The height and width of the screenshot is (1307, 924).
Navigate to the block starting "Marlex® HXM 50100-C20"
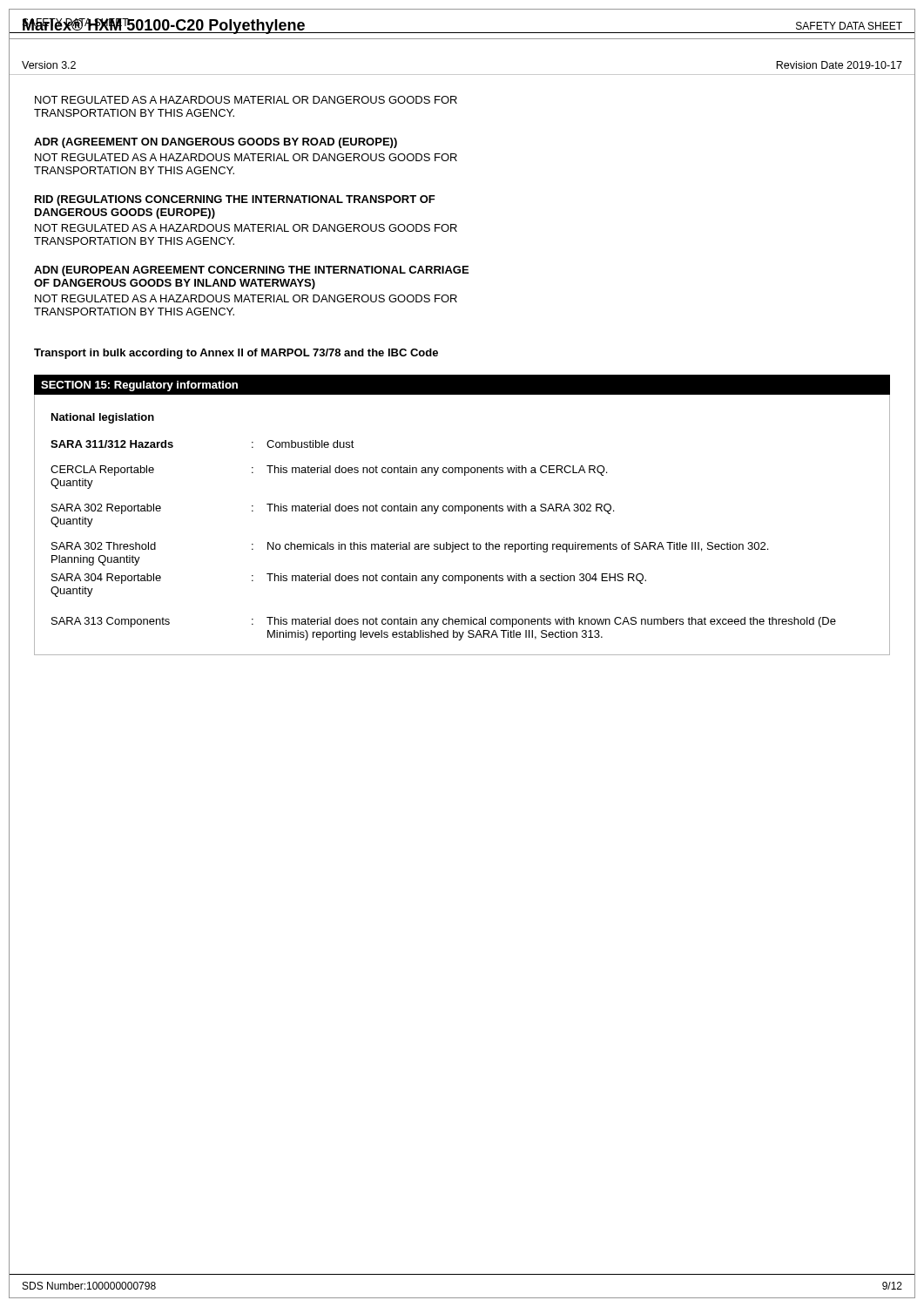tap(164, 25)
